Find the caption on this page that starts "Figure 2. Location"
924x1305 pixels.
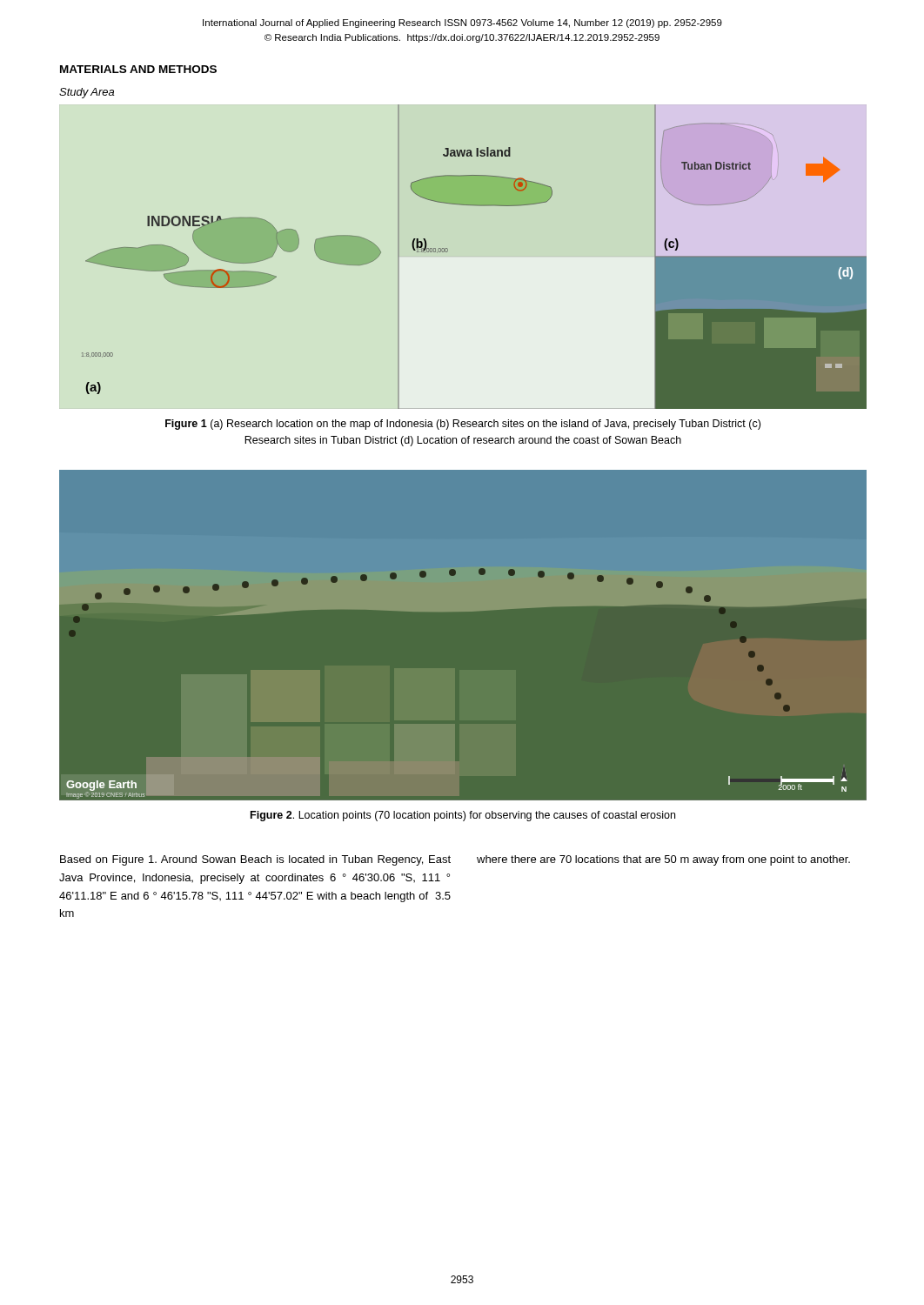463,815
